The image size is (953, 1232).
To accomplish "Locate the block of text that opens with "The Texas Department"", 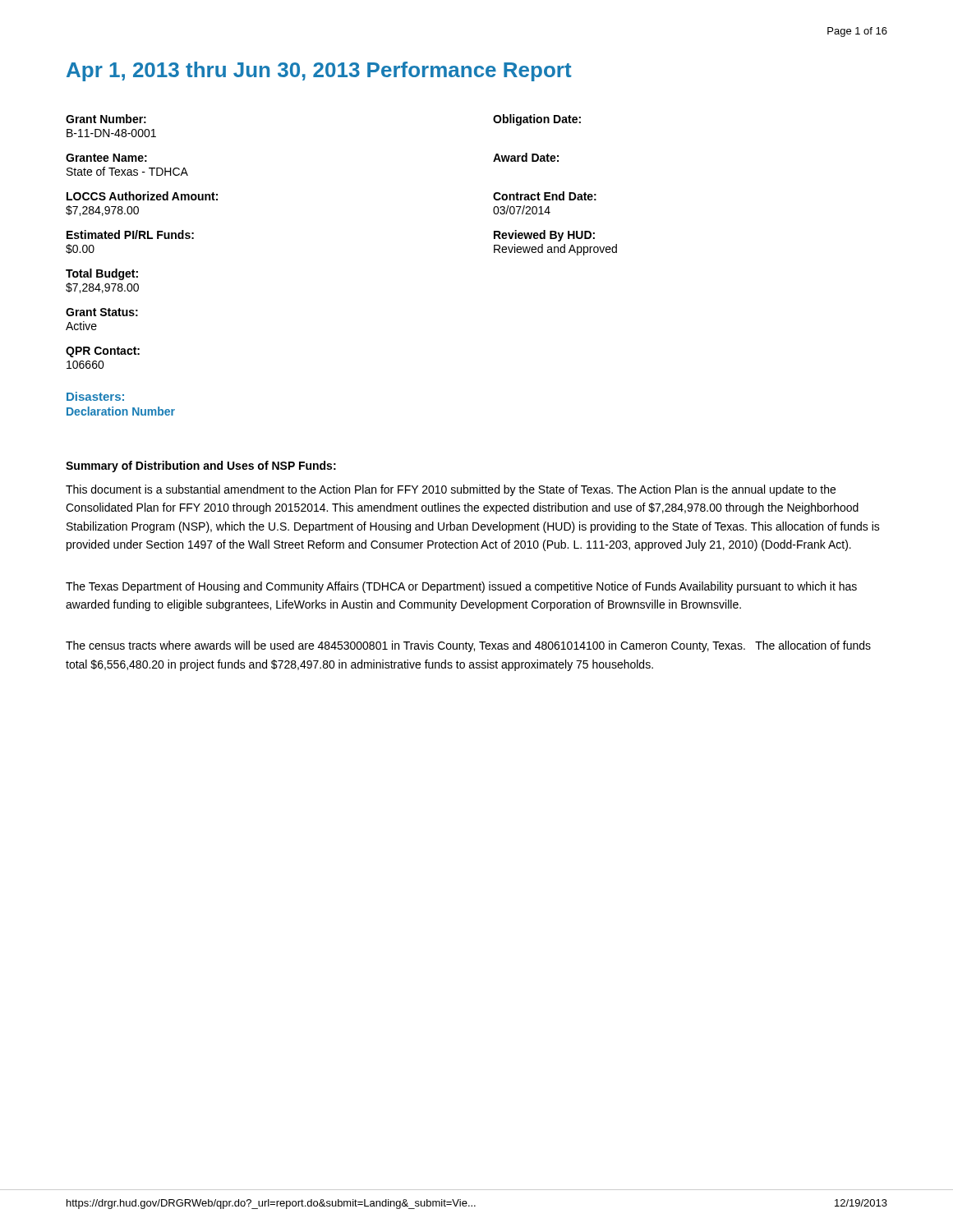I will tap(461, 595).
